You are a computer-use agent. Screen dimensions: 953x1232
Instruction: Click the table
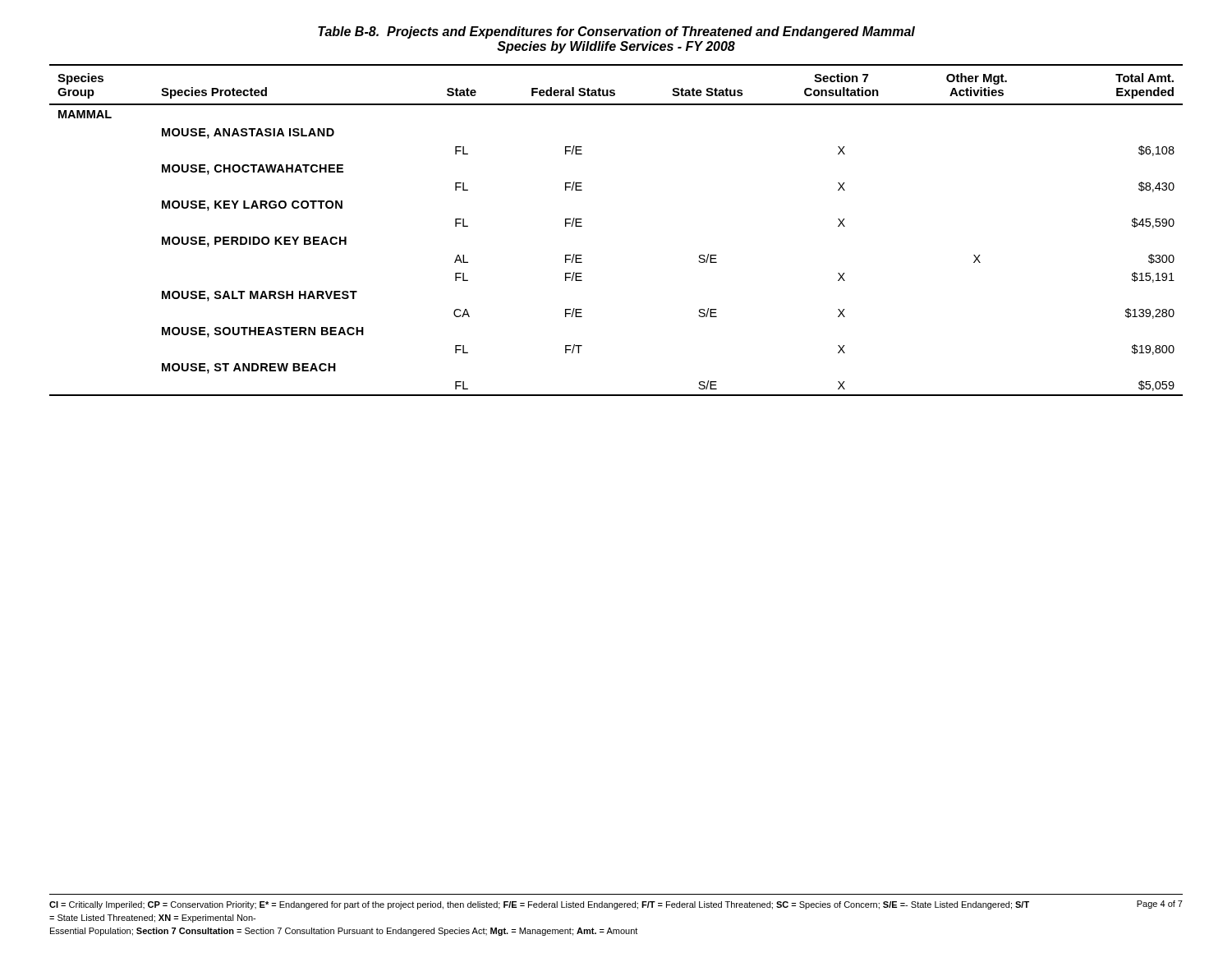pyautogui.click(x=616, y=232)
